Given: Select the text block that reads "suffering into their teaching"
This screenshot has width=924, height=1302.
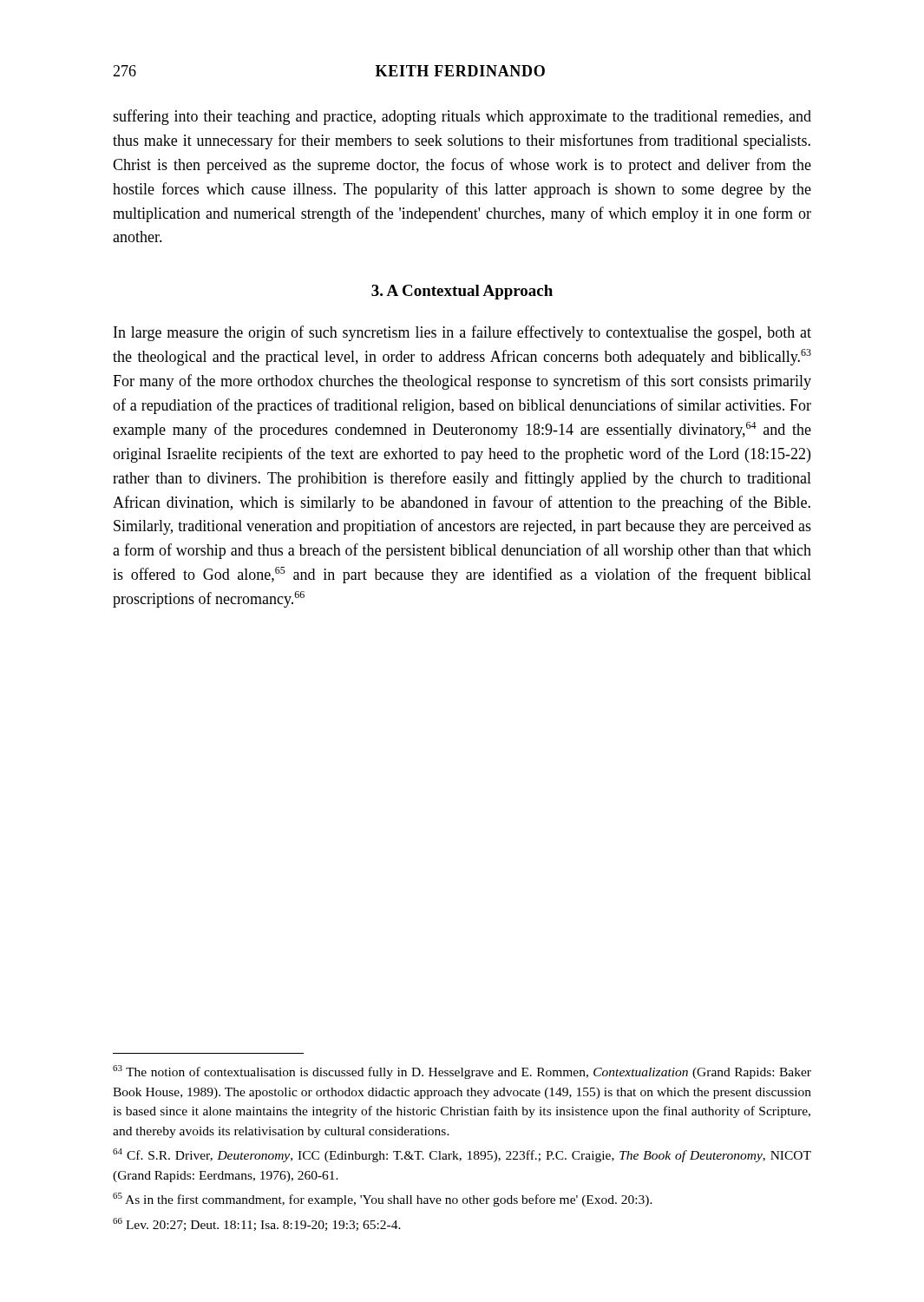Looking at the screenshot, I should pos(462,177).
